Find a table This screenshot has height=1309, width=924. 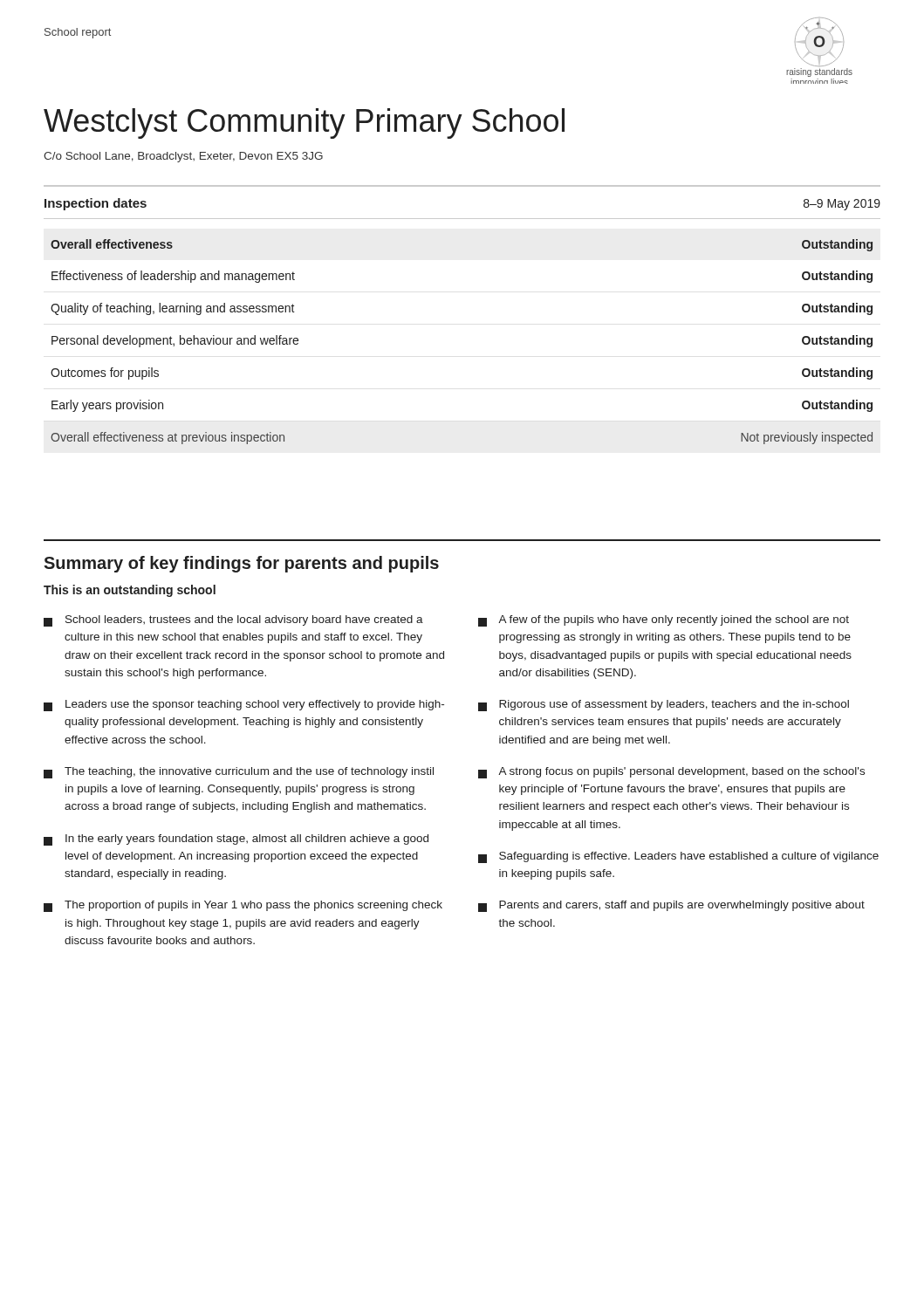click(462, 341)
